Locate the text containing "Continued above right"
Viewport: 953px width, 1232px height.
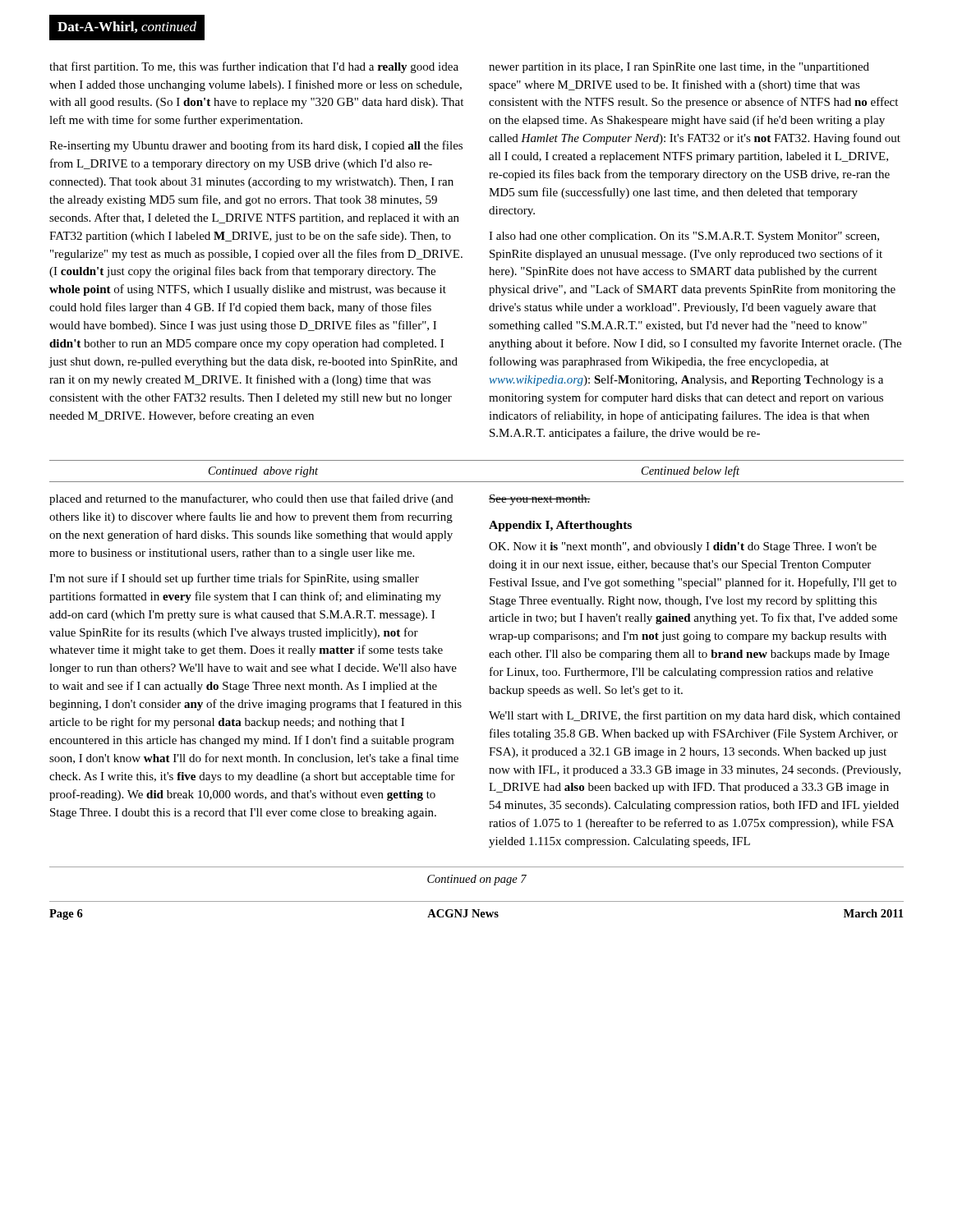[263, 471]
